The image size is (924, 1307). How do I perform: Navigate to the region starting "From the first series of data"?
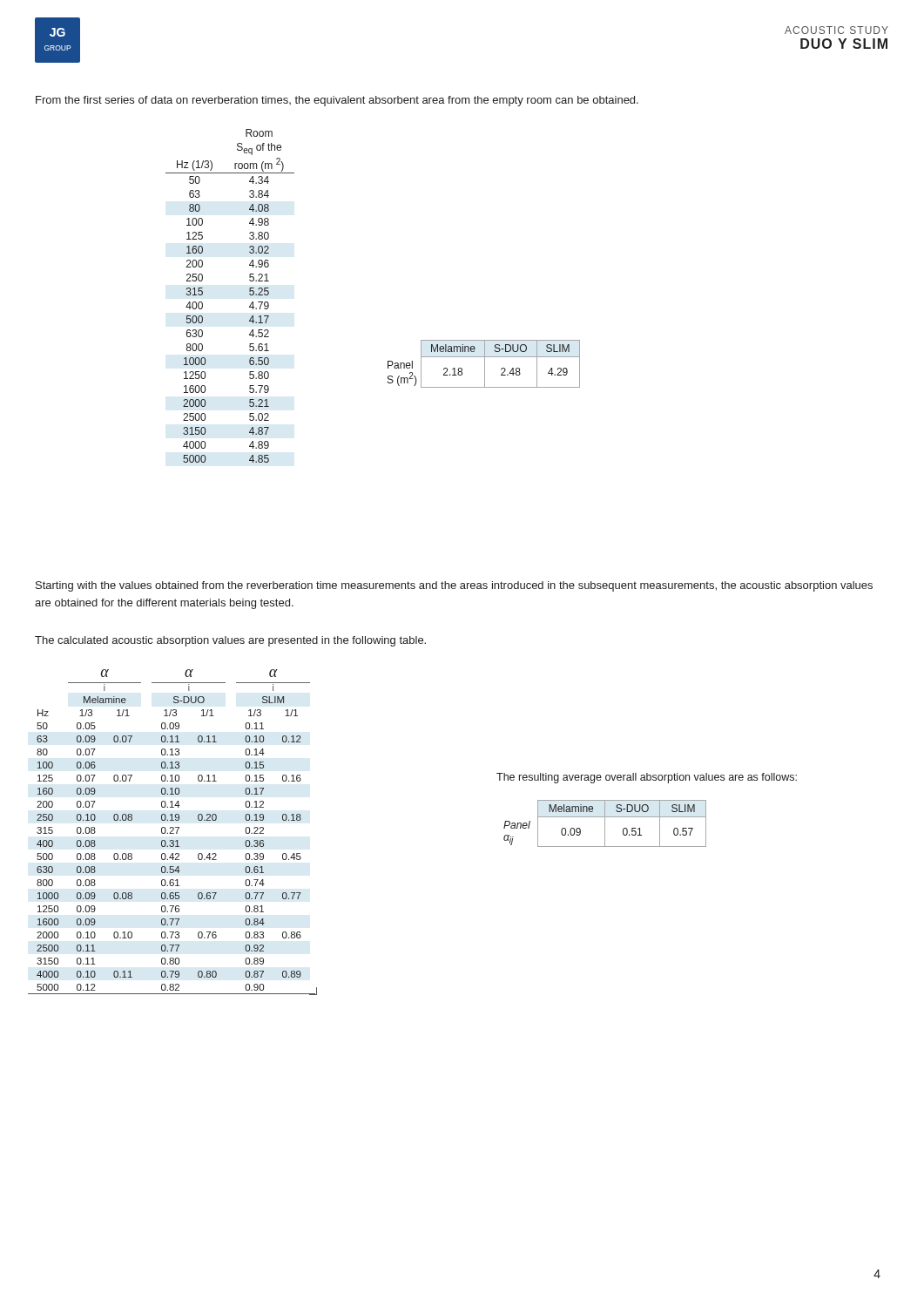point(337,100)
